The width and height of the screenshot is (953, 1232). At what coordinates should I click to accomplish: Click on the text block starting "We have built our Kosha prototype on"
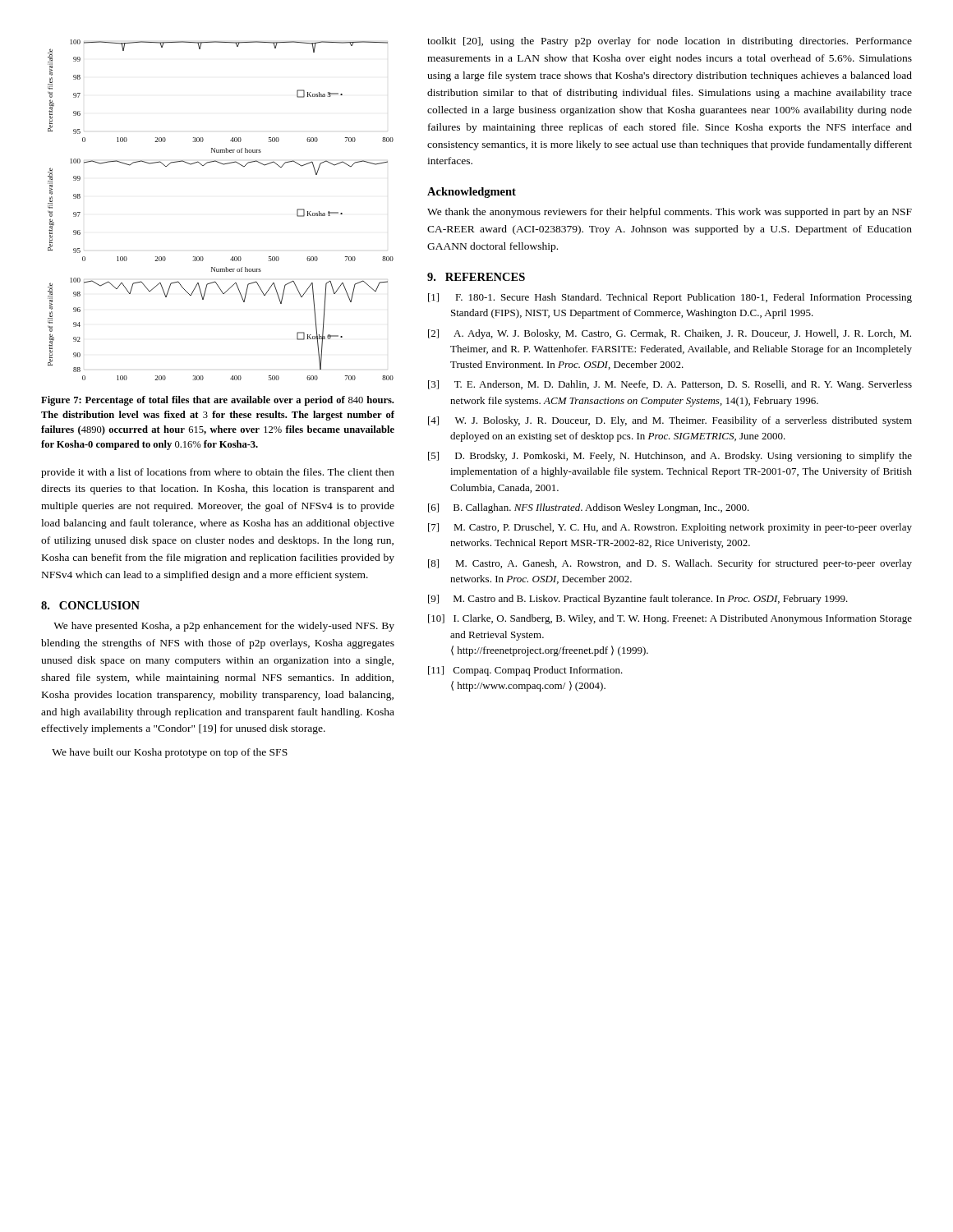(x=164, y=752)
